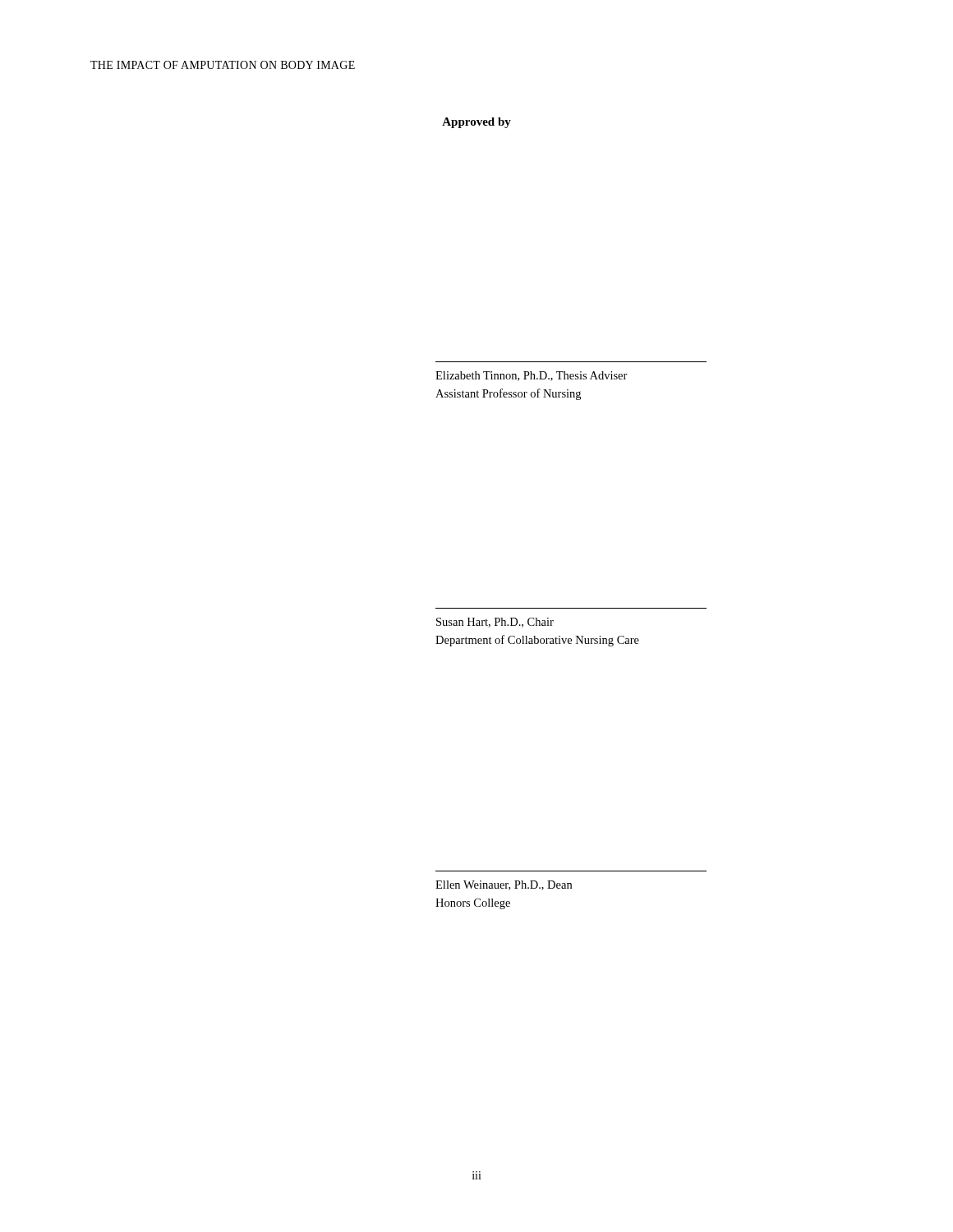
Task: Point to the text block starting "Ellen Weinauer, Ph.D., Dean Honors"
Action: [504, 885]
